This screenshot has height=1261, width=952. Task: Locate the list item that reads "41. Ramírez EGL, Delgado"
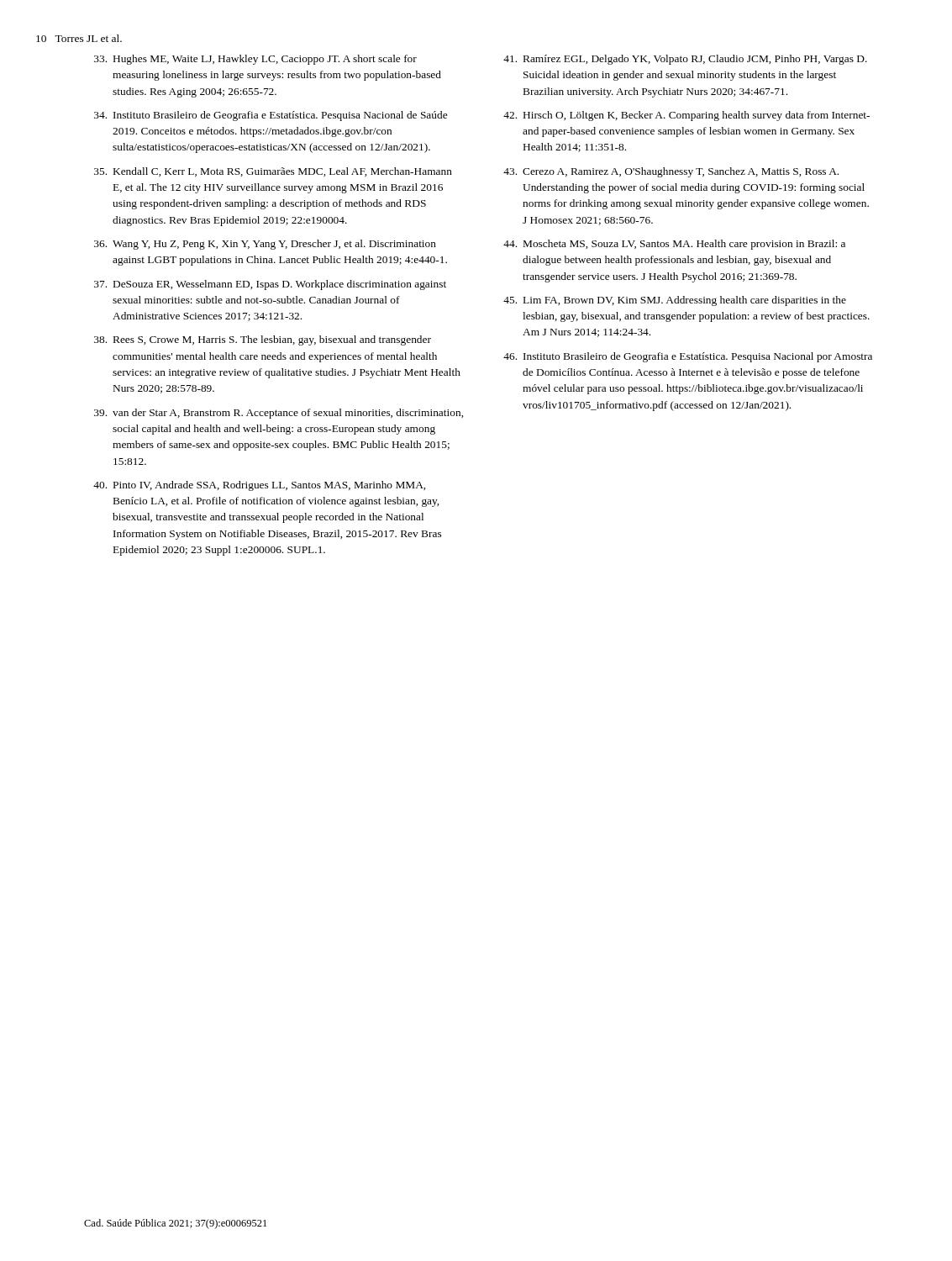coord(684,75)
